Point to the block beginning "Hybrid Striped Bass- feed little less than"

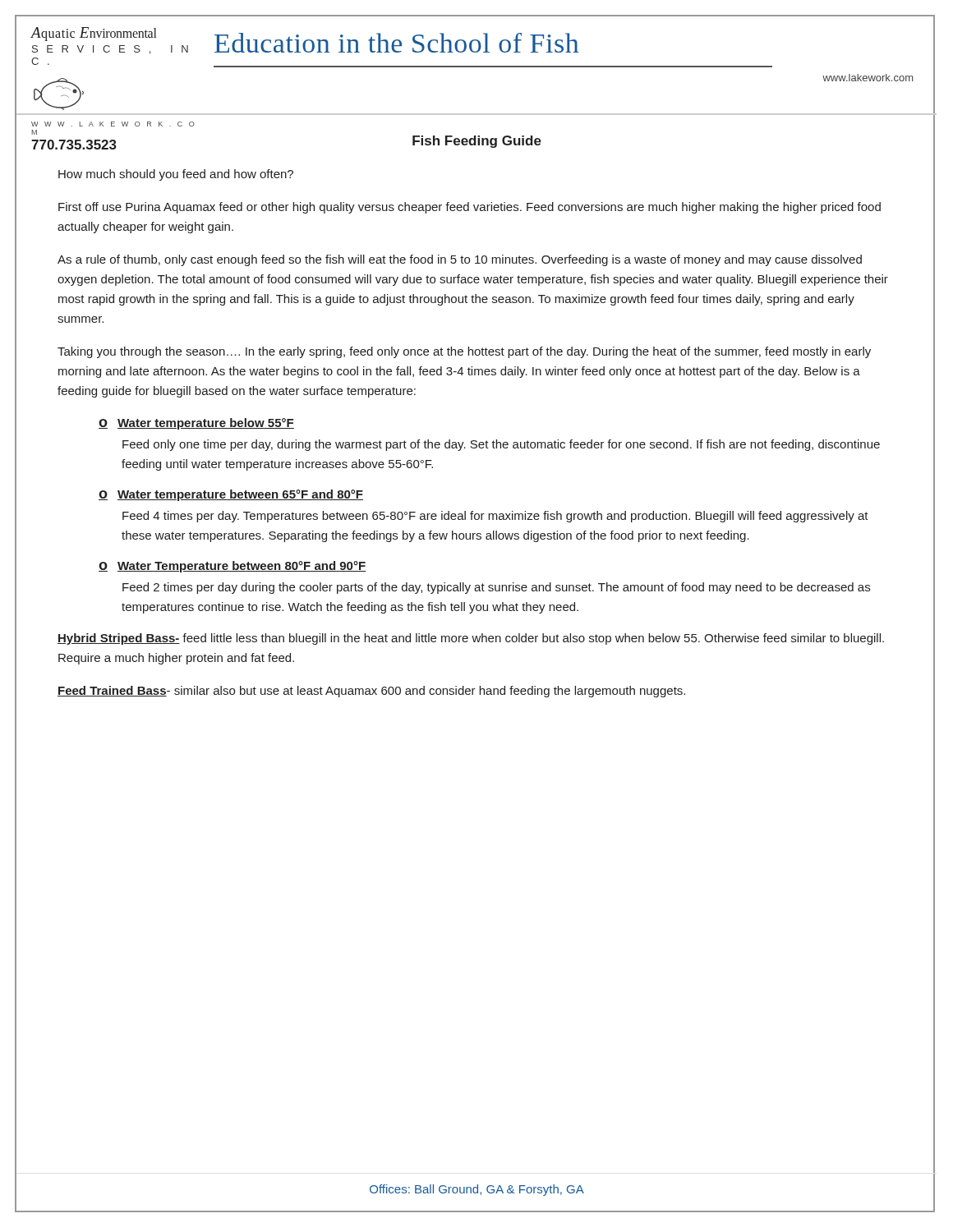(x=476, y=648)
